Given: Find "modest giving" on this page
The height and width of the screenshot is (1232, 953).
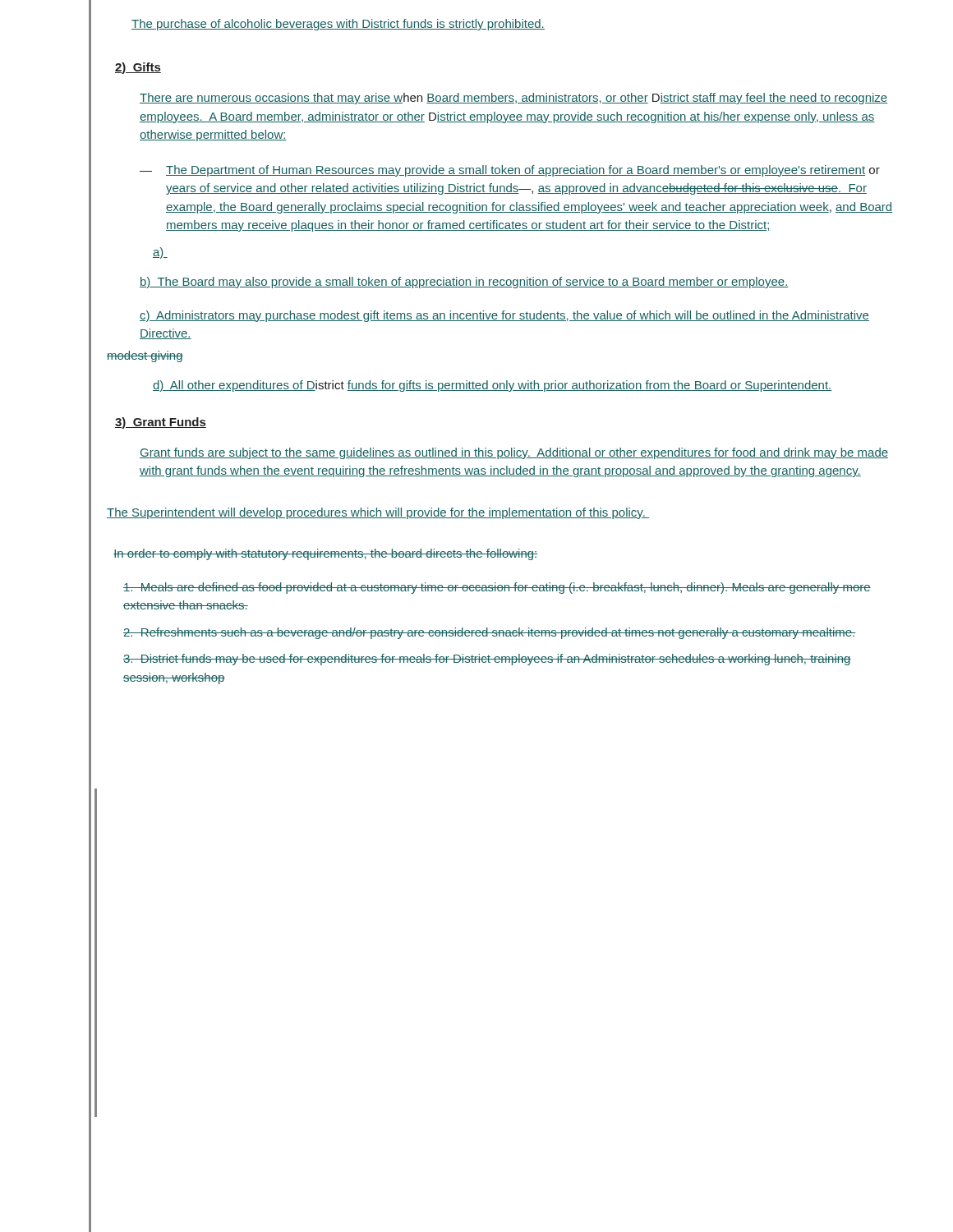Looking at the screenshot, I should [x=145, y=355].
